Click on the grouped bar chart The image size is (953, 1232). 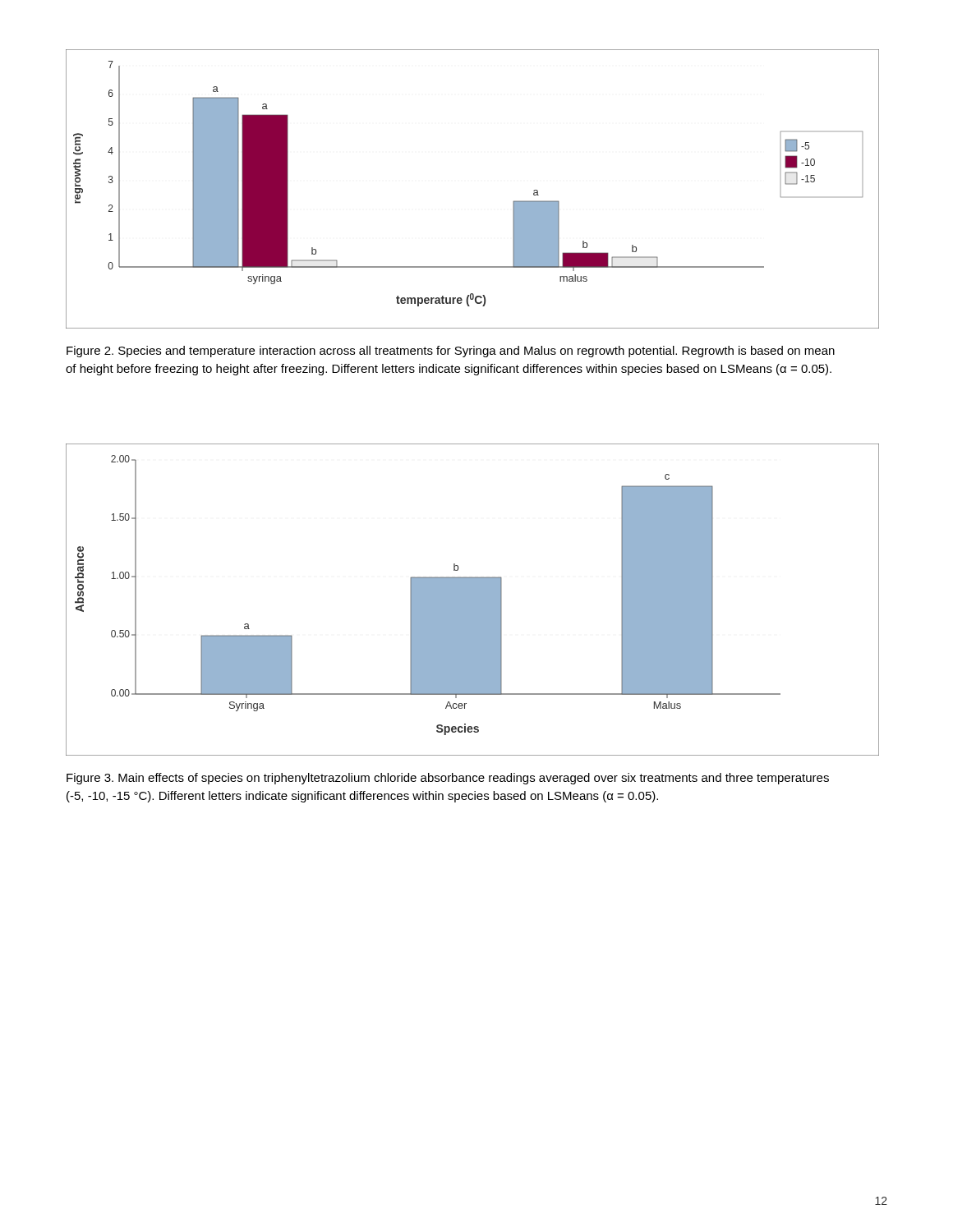pyautogui.click(x=472, y=189)
